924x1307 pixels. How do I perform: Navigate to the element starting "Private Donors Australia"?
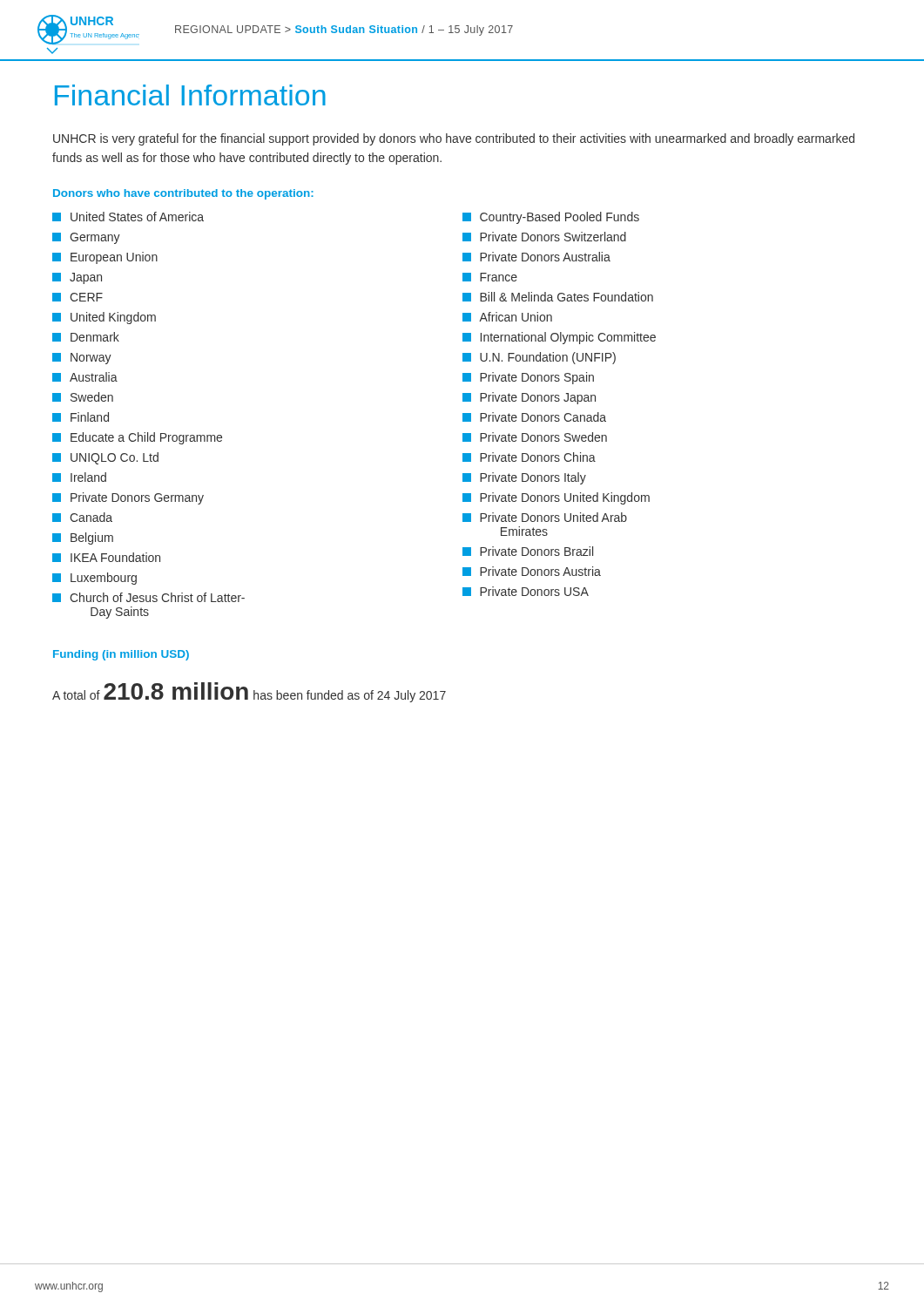point(536,257)
